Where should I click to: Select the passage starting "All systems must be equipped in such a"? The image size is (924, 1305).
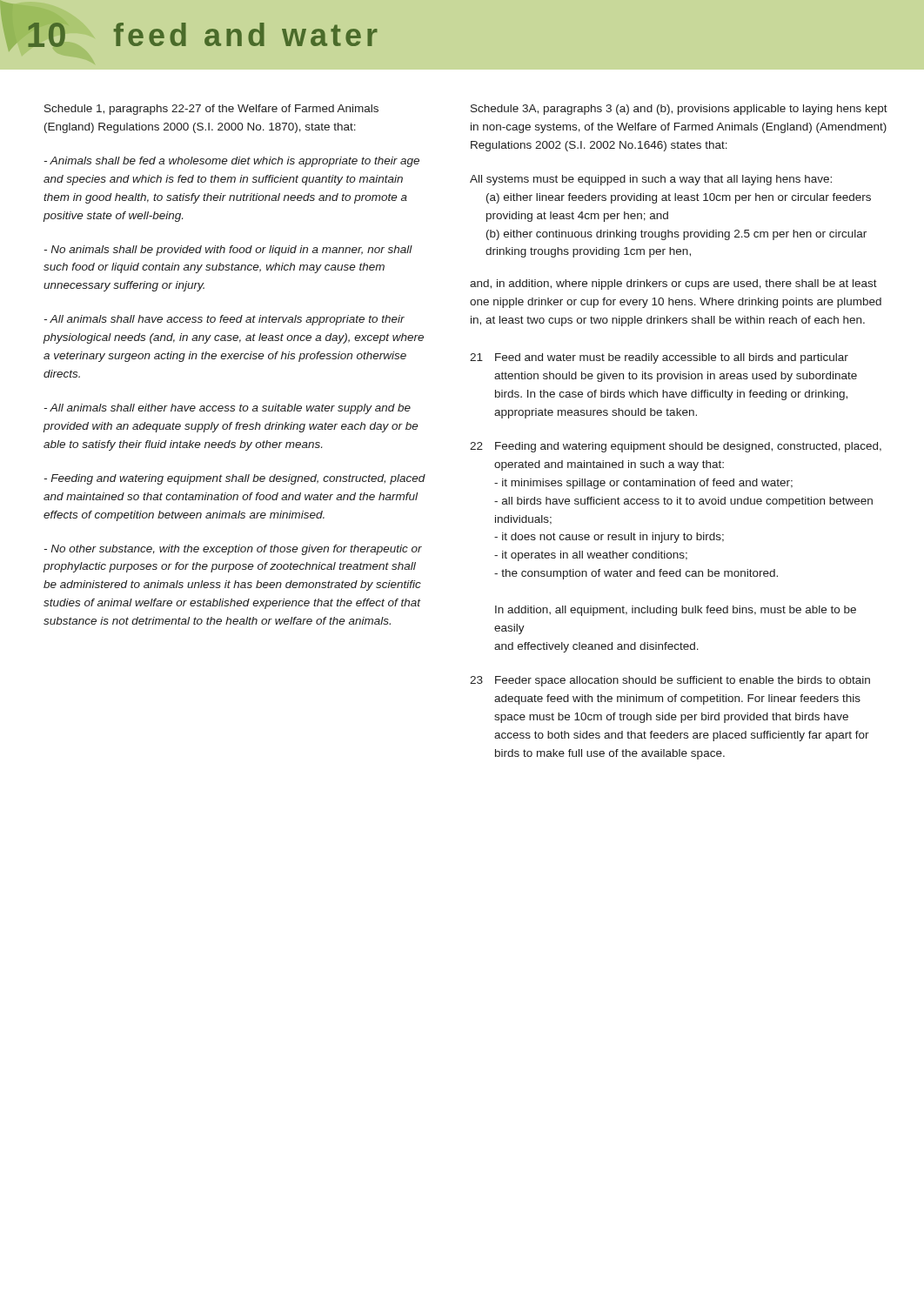click(x=651, y=179)
